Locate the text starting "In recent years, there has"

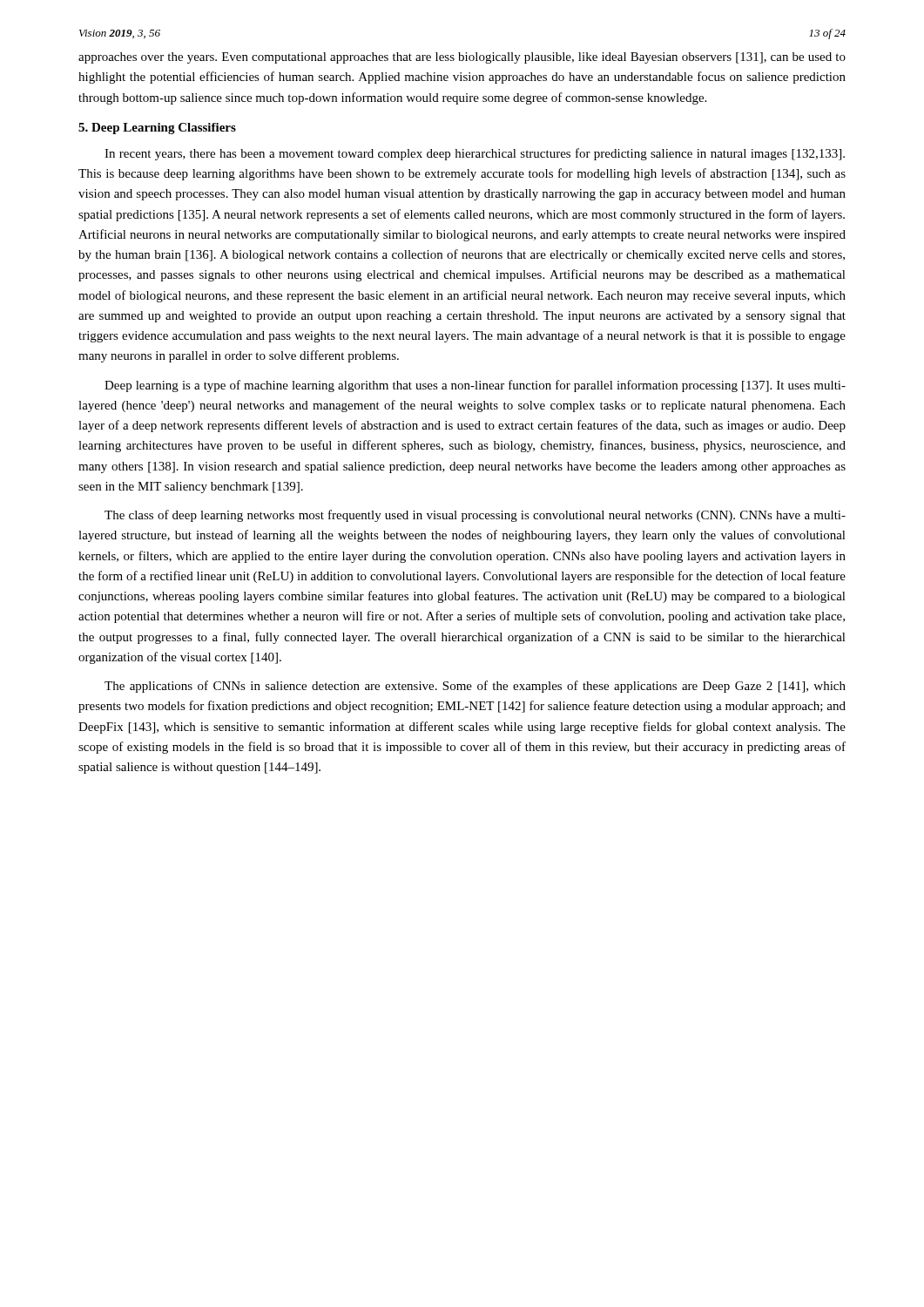462,255
